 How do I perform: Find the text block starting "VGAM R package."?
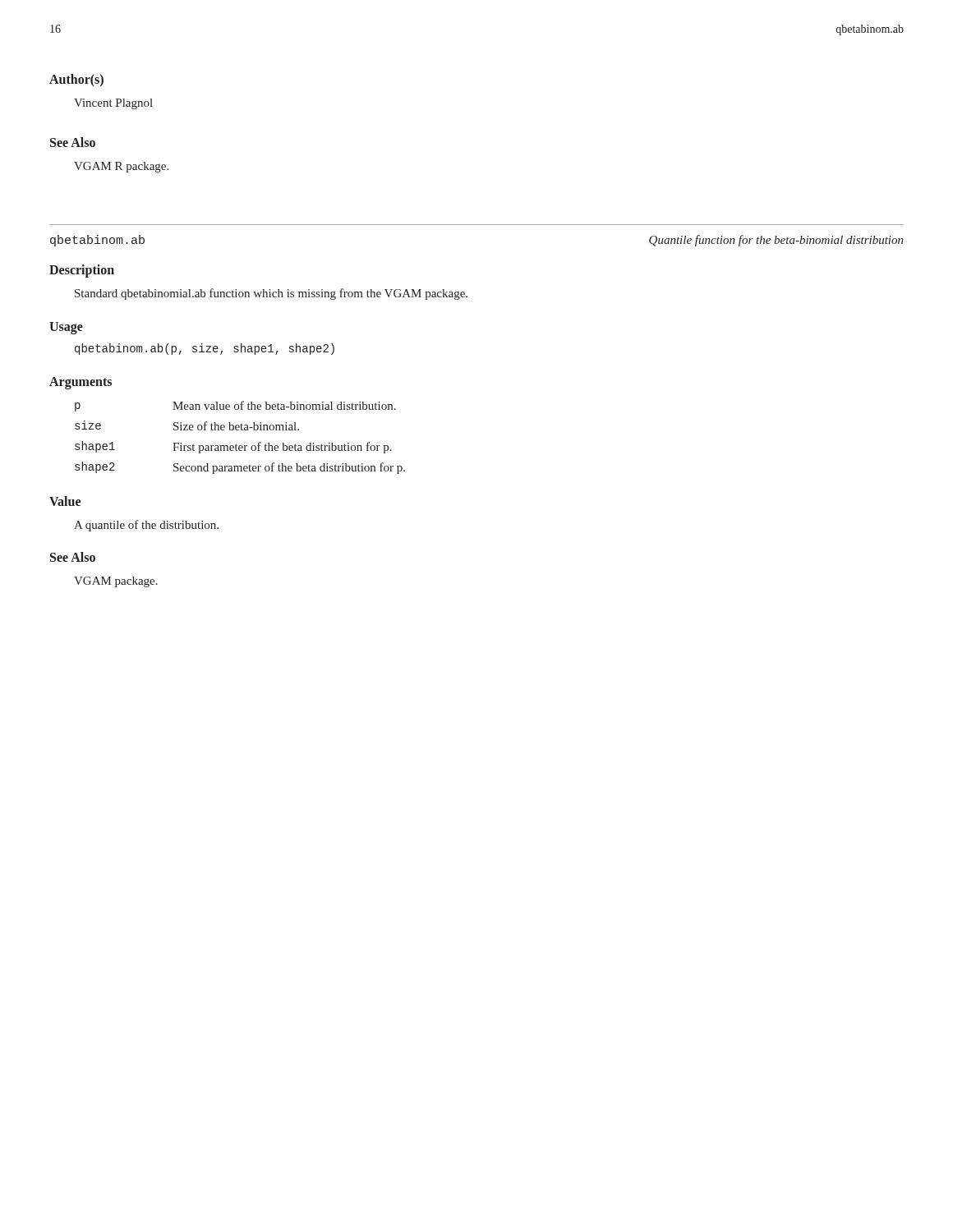122,166
